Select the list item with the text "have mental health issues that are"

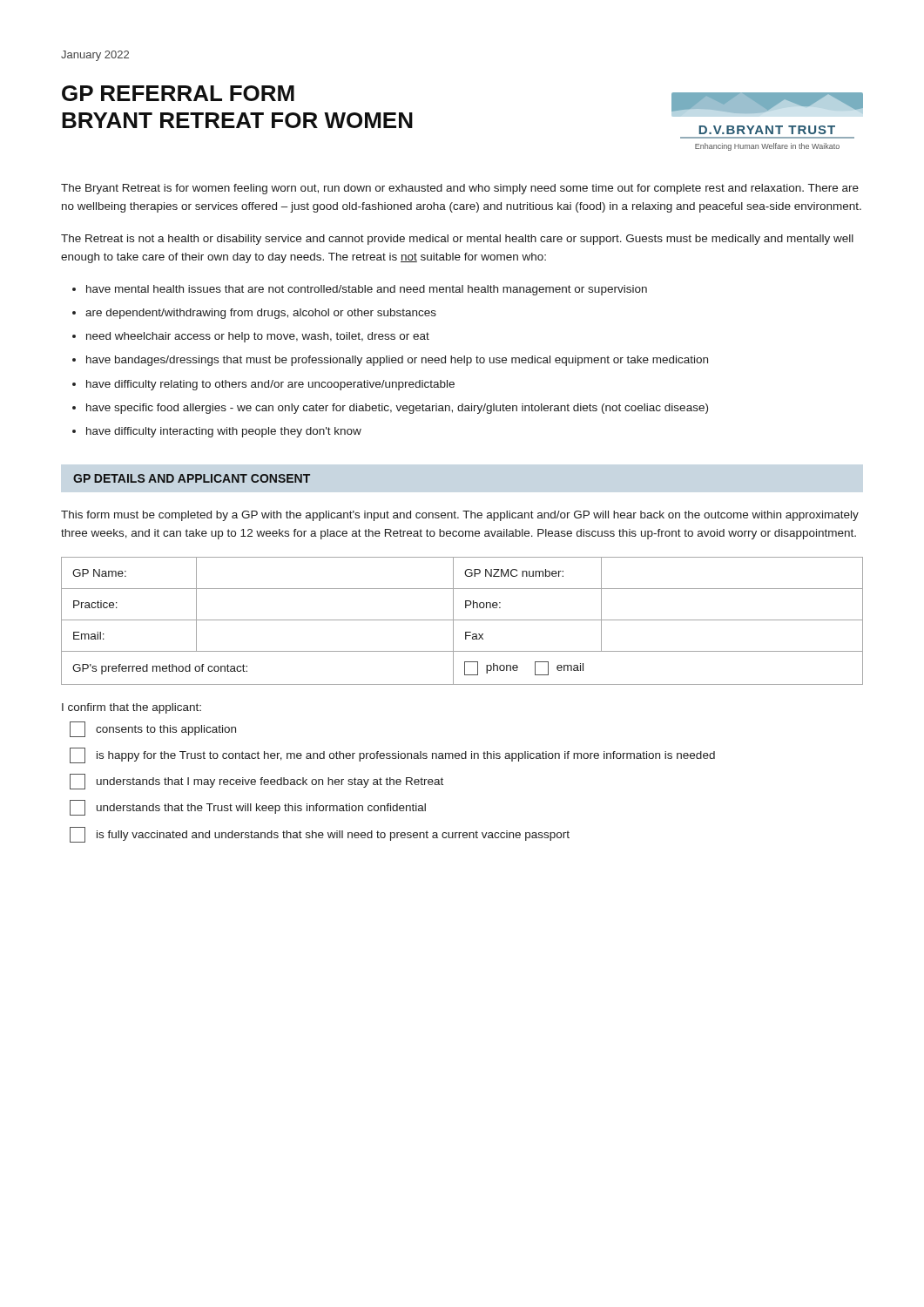366,289
